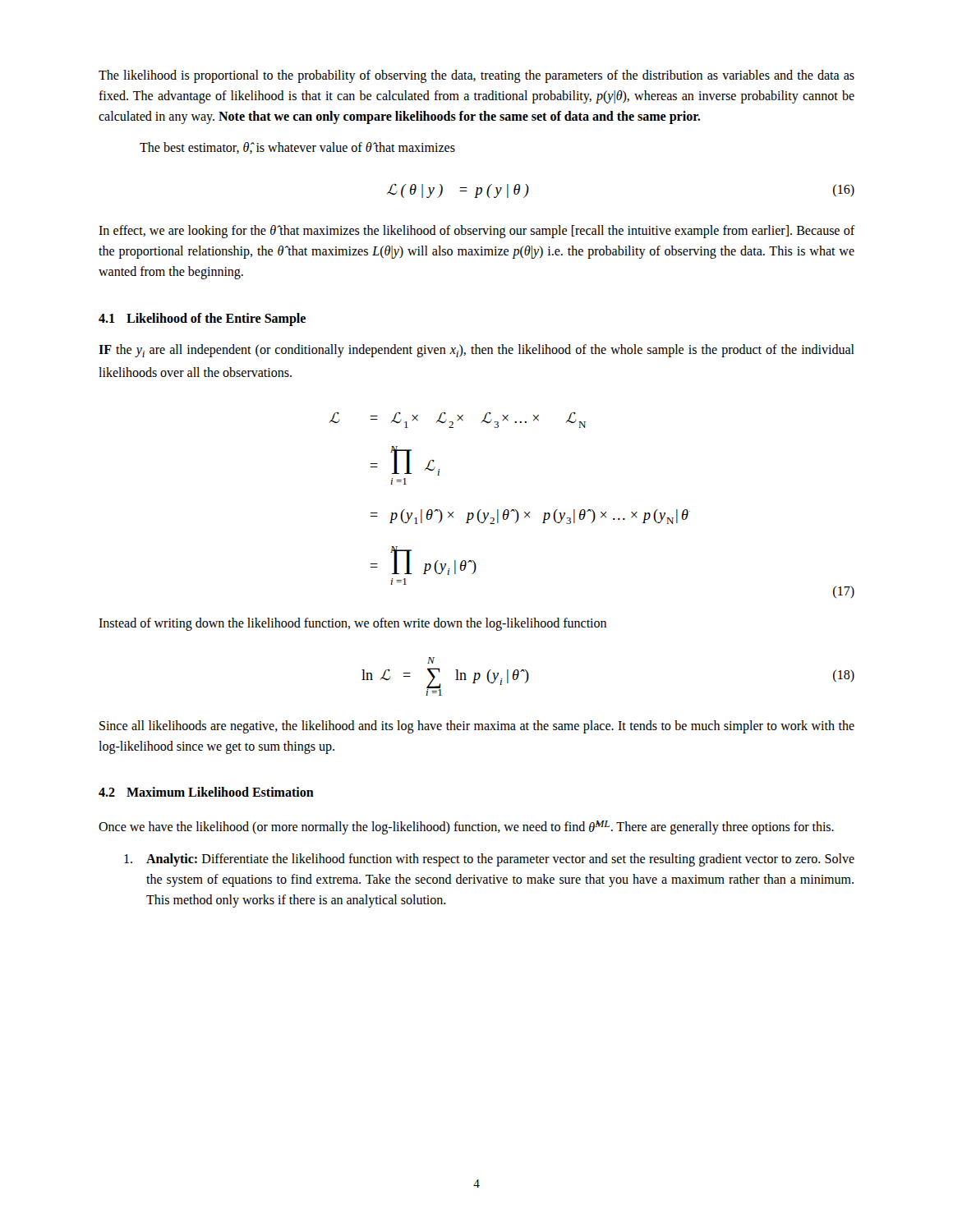Navigate to the block starting "The best estimator, θ̂, is whatever"

pos(297,148)
